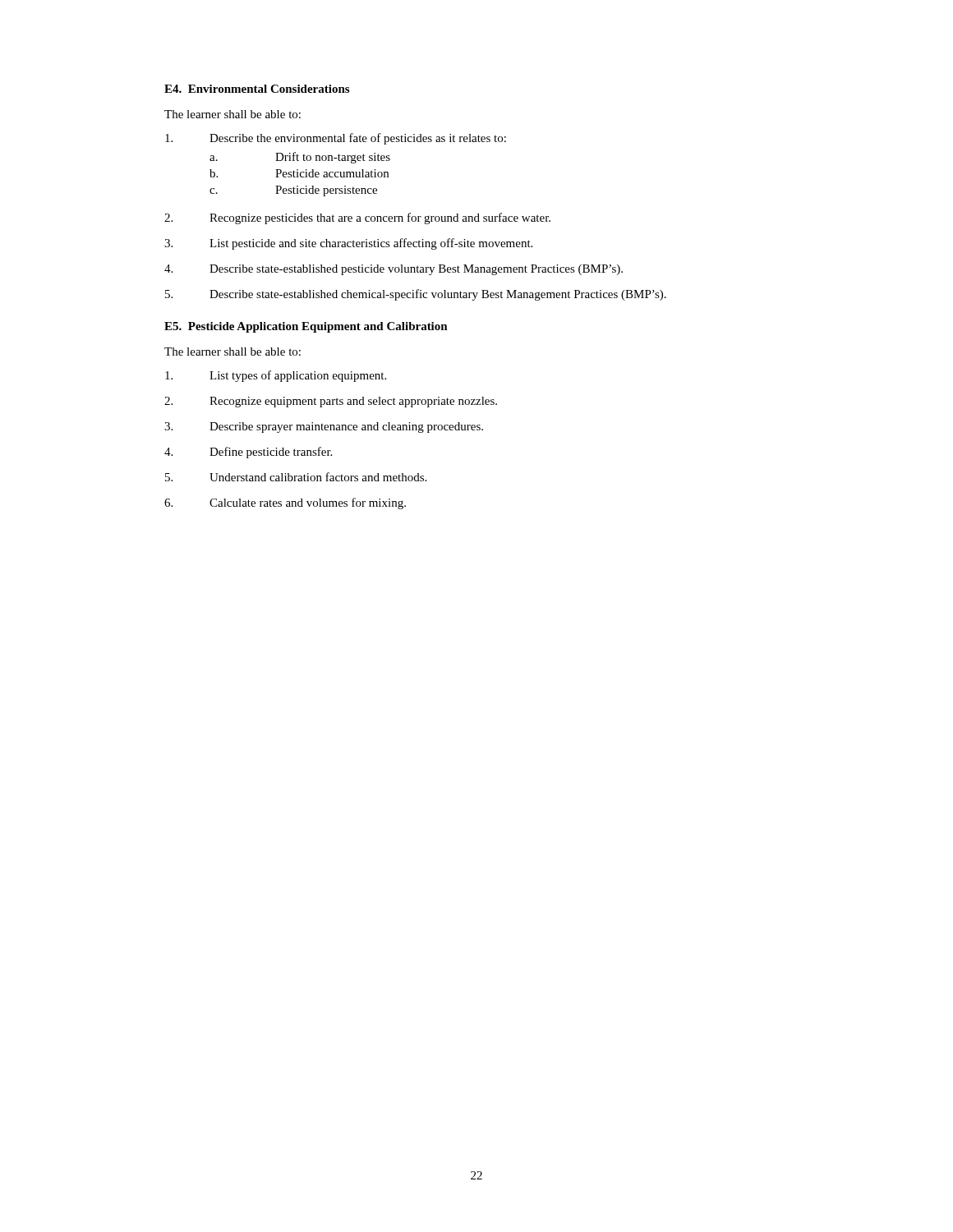Click the passage that begins "4. Describe state-established pesticide"
This screenshot has width=953, height=1232.
pos(476,269)
